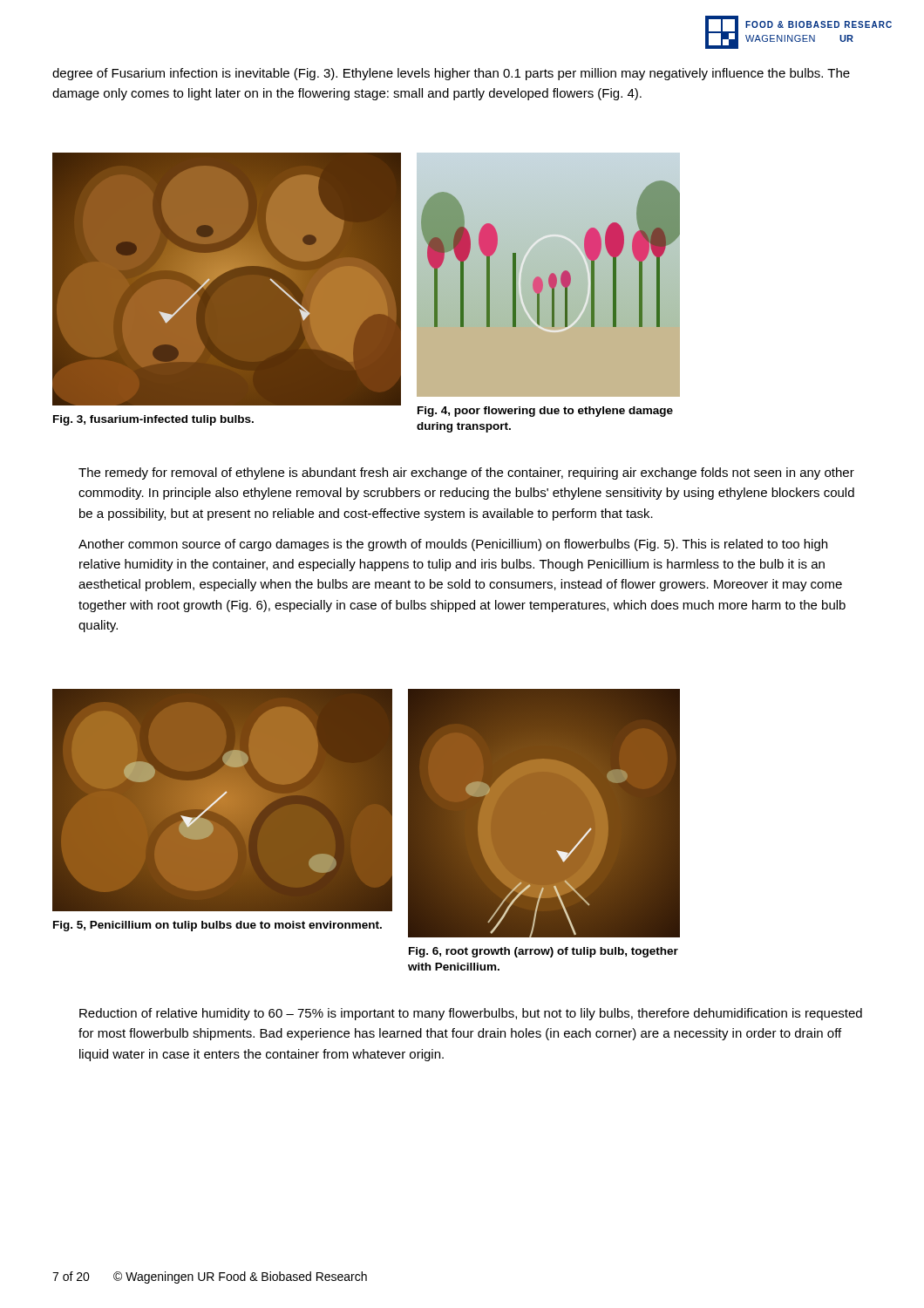Point to the caption beginning "Fig. 6, root growth (arrow) of tulip"
The image size is (924, 1308).
pos(543,959)
